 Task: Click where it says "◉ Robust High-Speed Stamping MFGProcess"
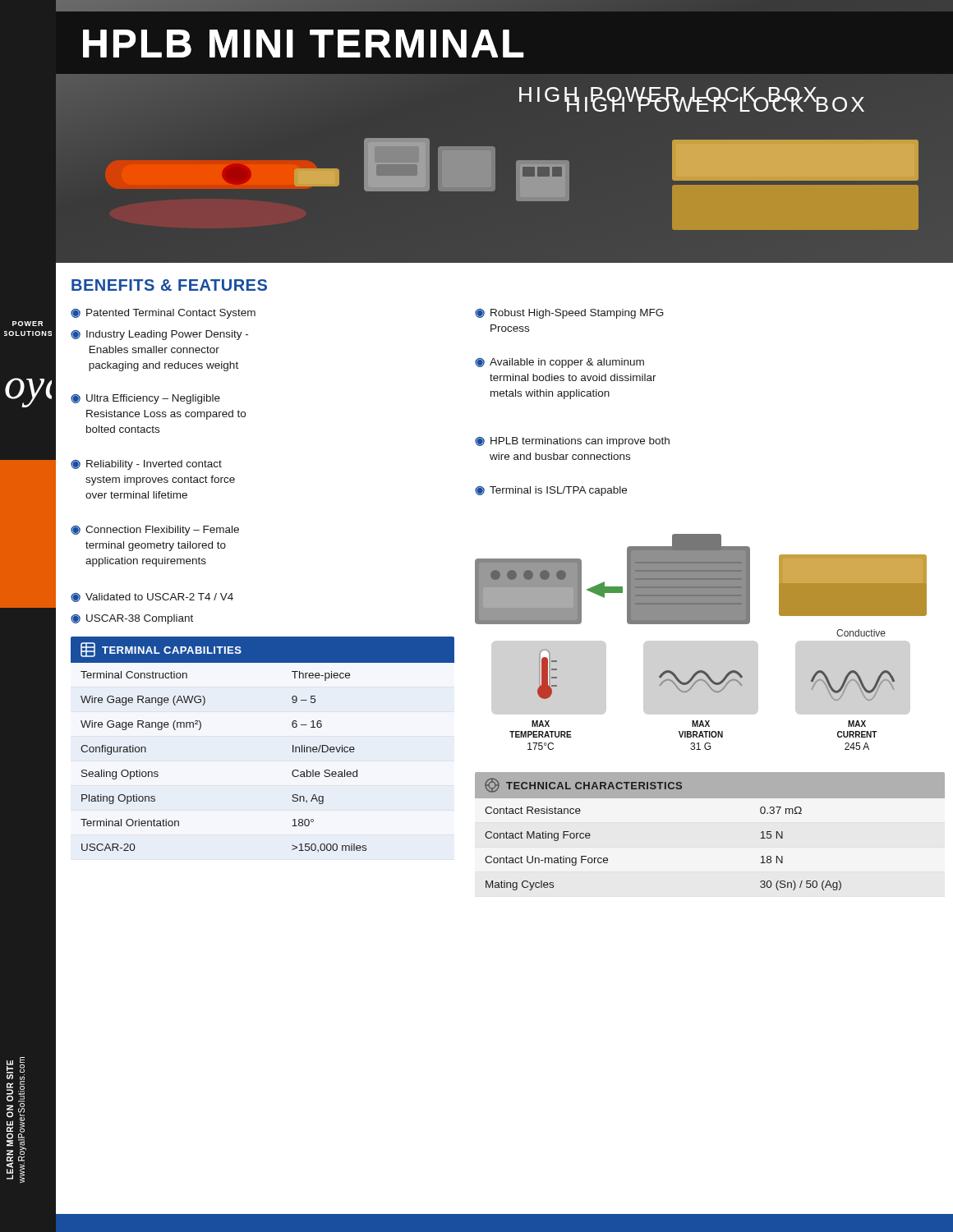(570, 321)
